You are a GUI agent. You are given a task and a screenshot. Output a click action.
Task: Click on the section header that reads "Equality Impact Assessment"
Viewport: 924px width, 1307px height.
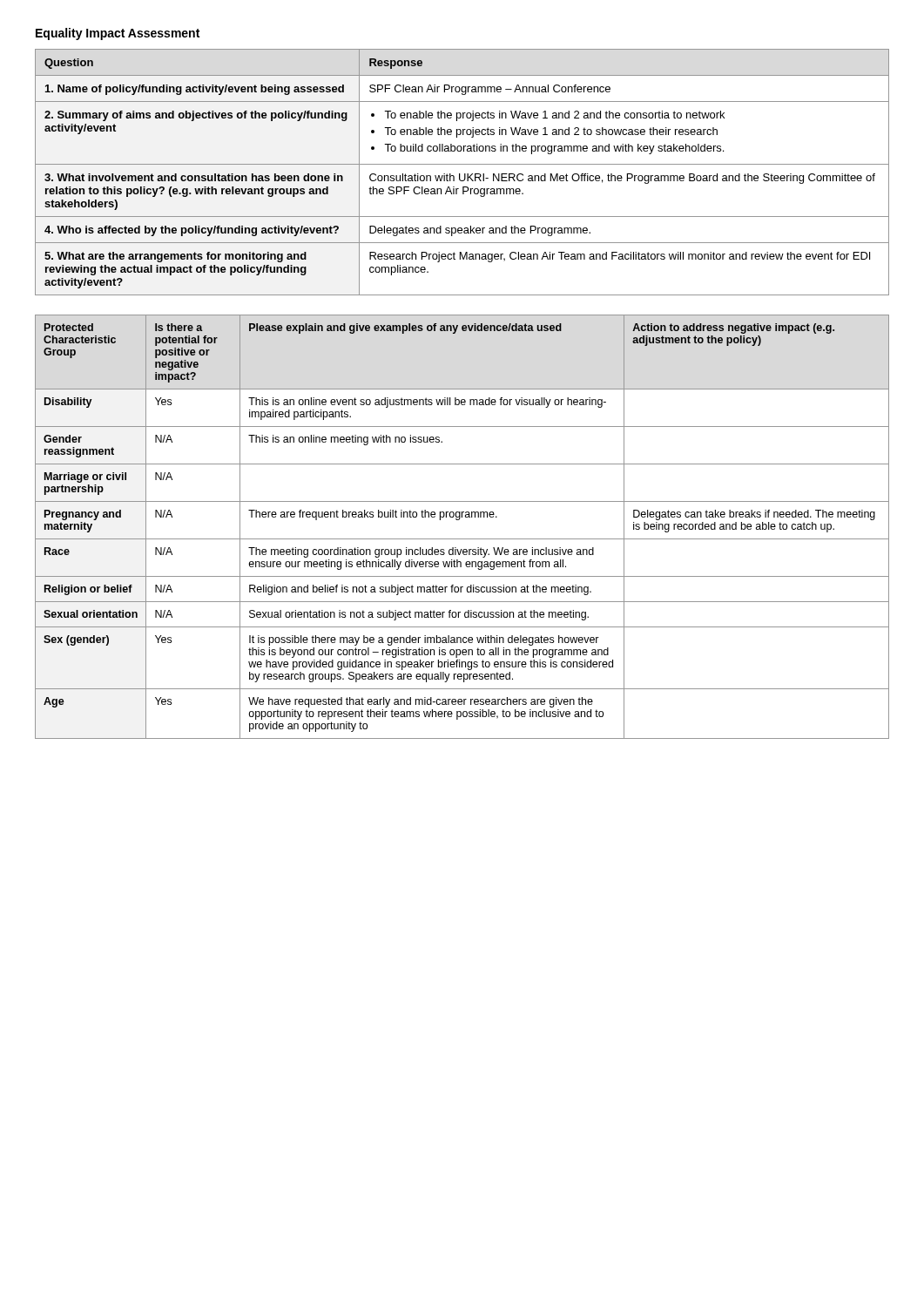[117, 33]
